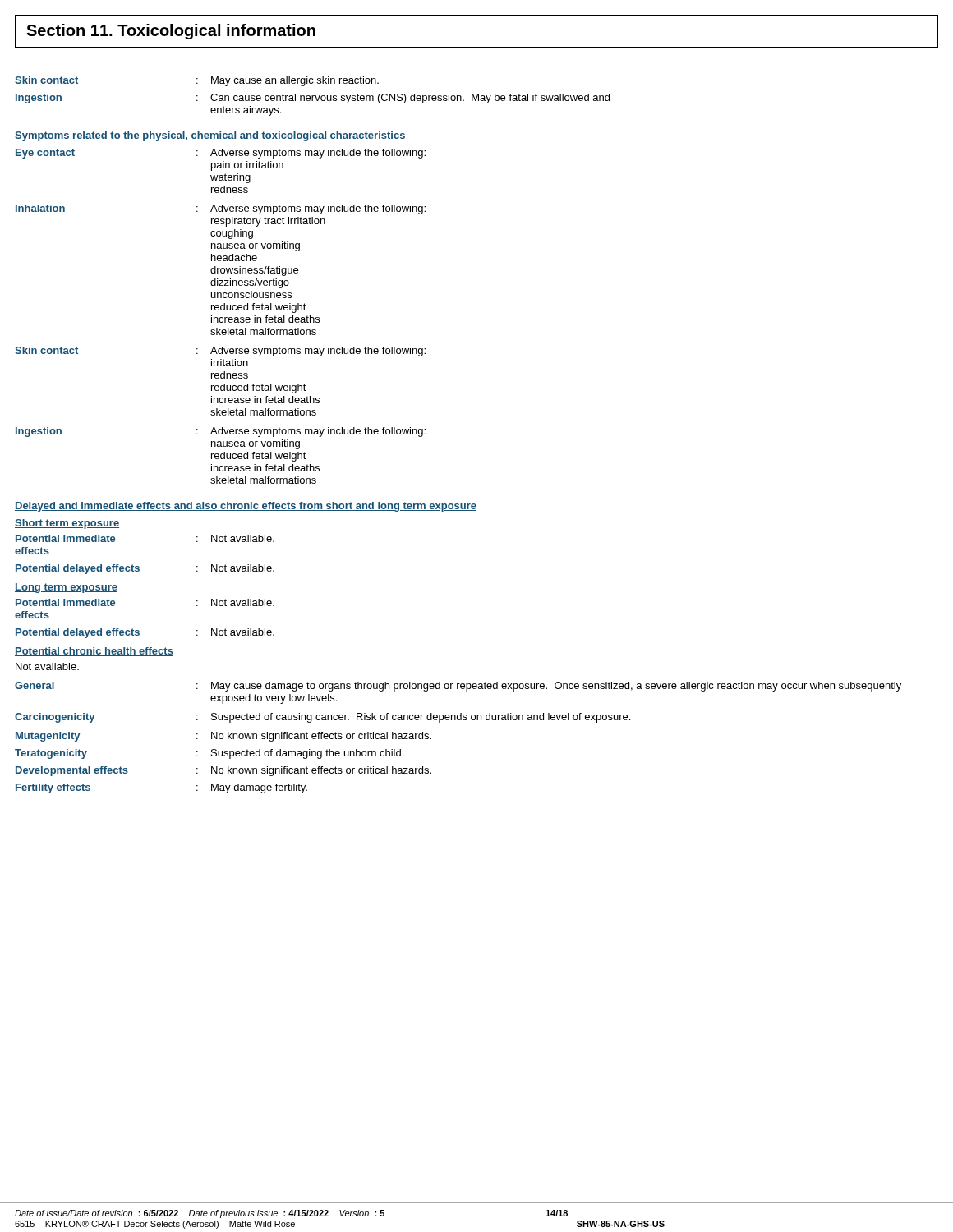Viewport: 953px width, 1232px height.
Task: Point to the block starting "Mutagenicity : No known significant effects"
Action: 223,737
